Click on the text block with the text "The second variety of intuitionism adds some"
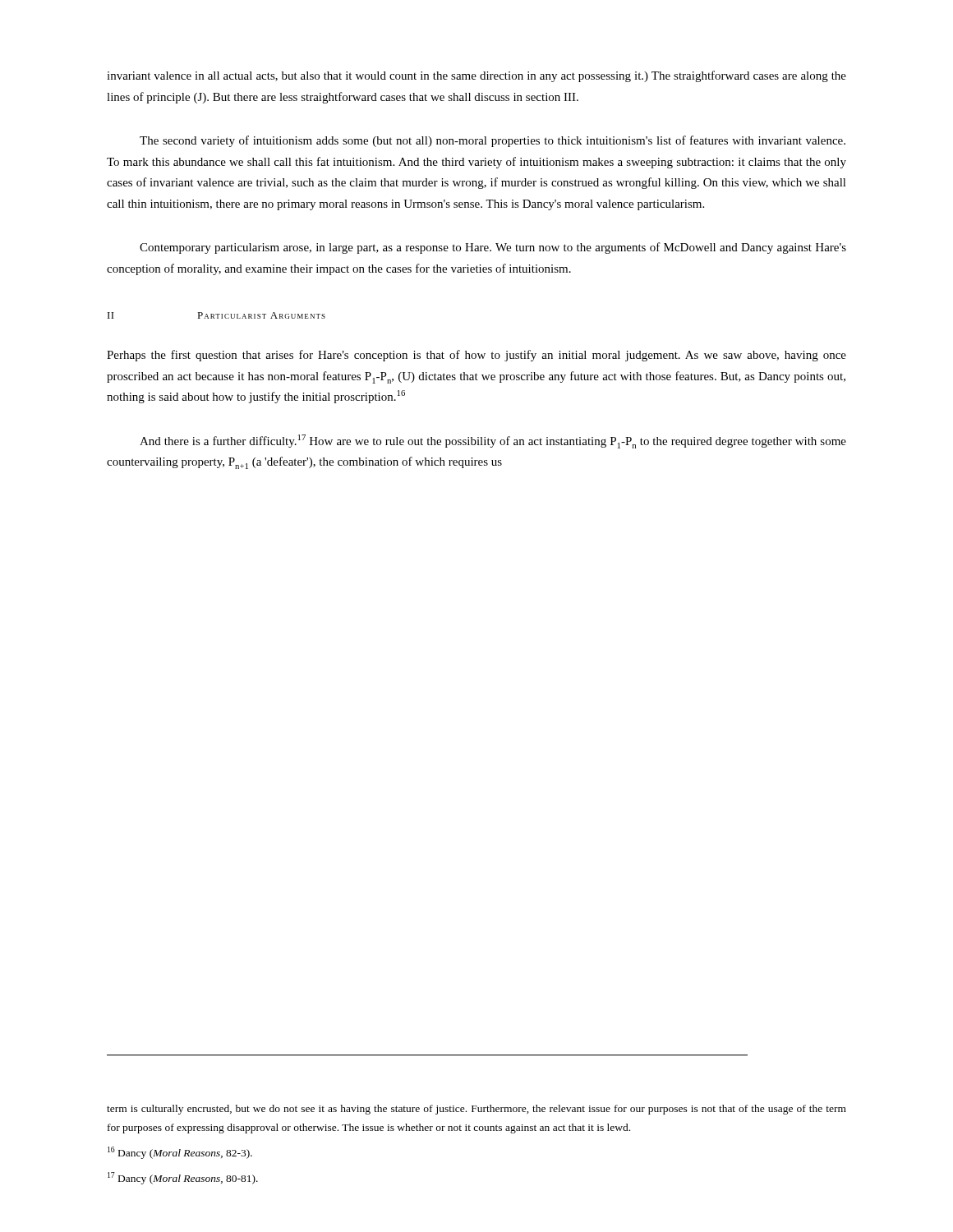Screen dimensions: 1232x953 [x=476, y=172]
